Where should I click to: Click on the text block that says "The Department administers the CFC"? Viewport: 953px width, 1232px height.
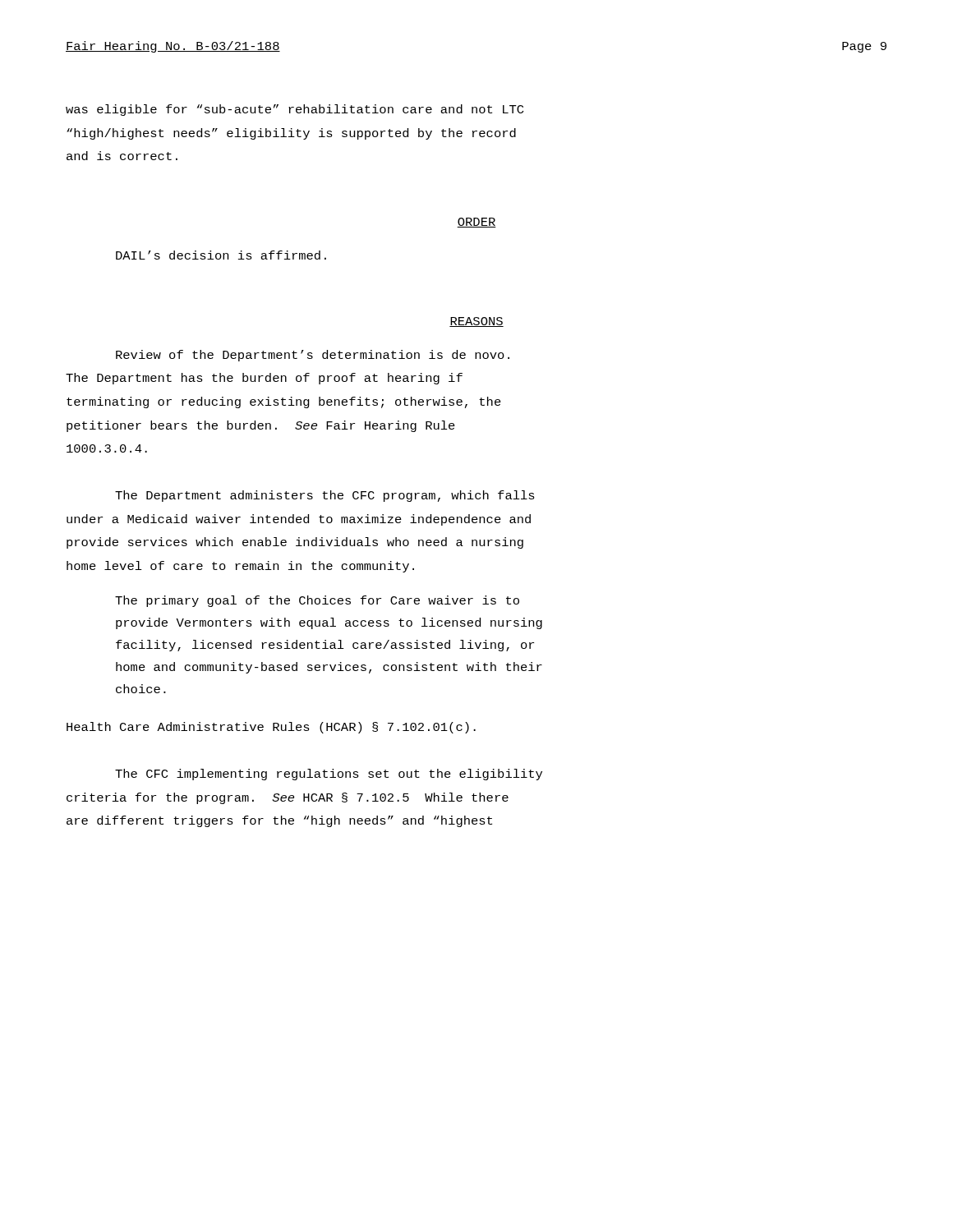325,496
